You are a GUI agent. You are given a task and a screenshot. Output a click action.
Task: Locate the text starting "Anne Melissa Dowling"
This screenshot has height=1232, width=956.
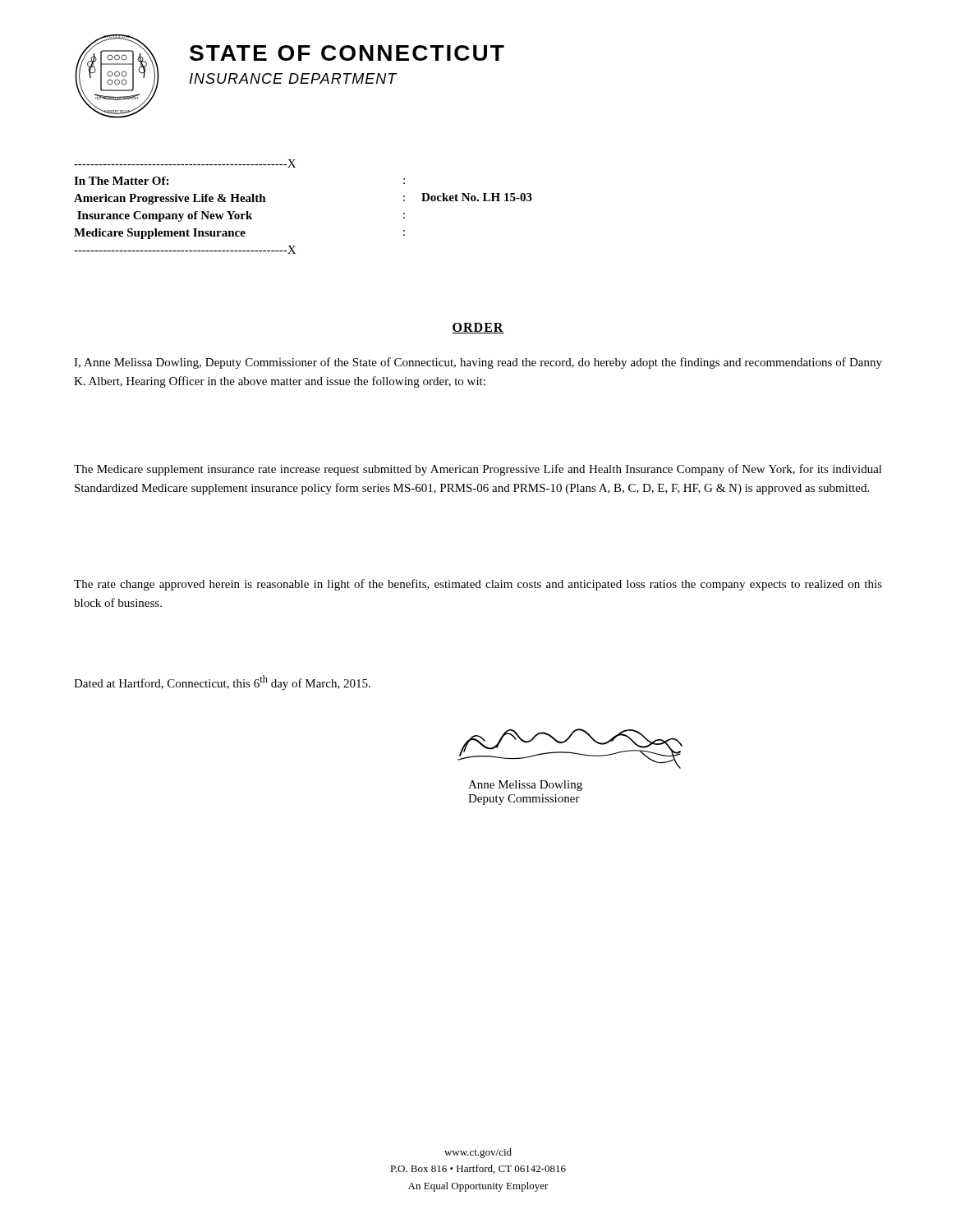click(x=525, y=784)
